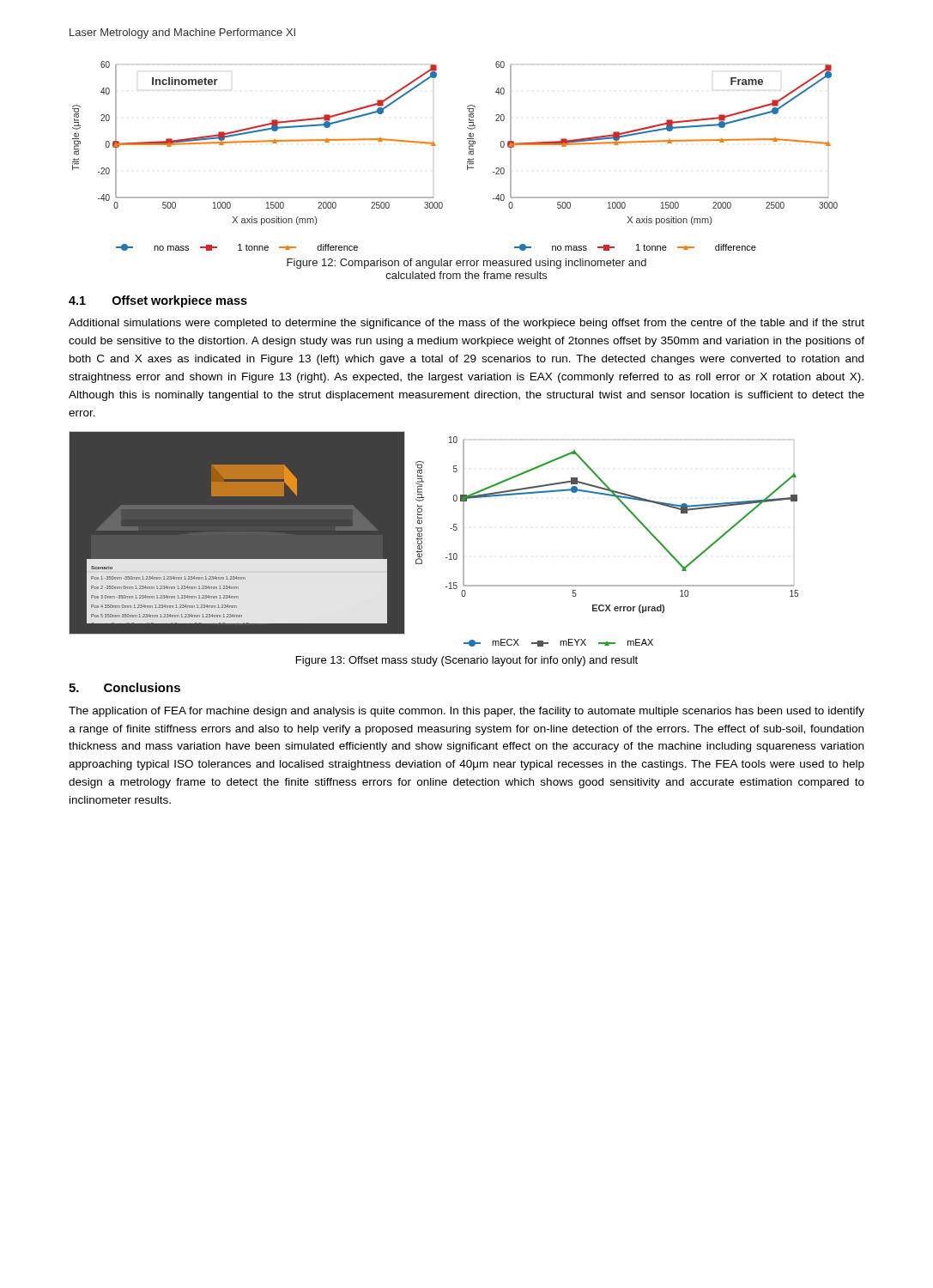Click the passage that begins "Additional simulations were completed to determine the significance"
The height and width of the screenshot is (1288, 933).
coord(466,367)
